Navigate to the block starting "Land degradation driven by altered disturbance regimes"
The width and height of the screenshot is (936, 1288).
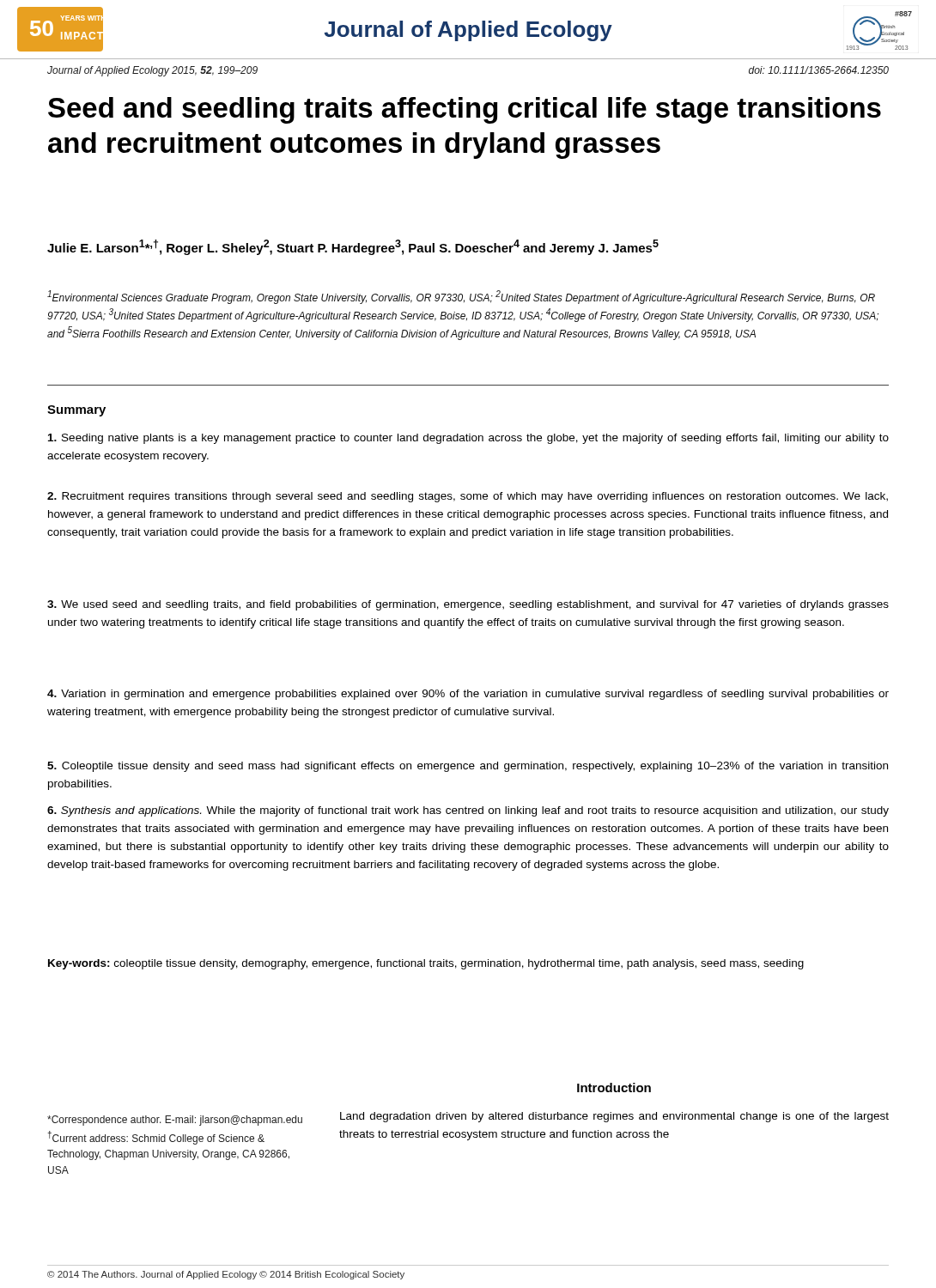click(614, 1125)
